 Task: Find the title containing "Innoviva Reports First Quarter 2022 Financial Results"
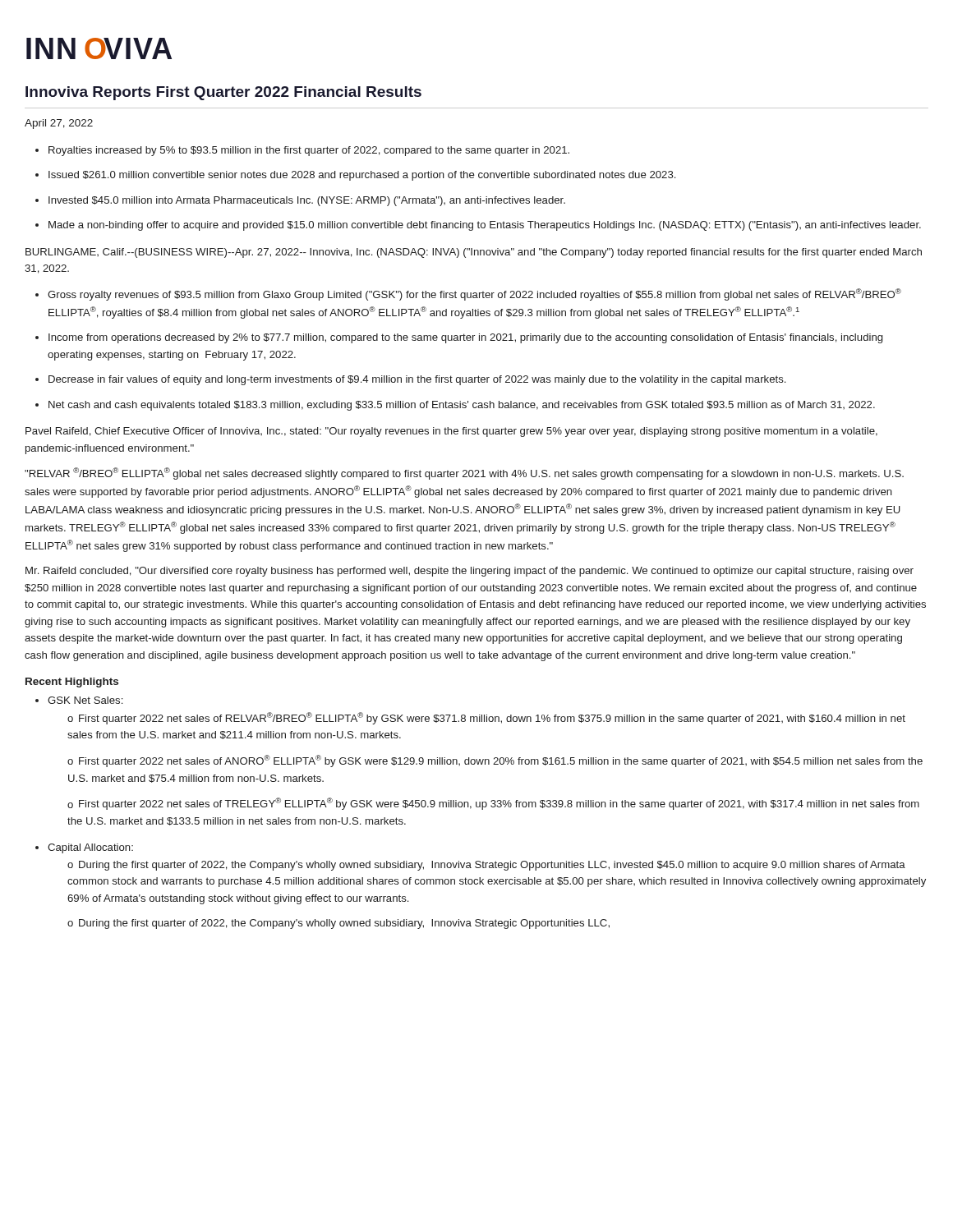point(223,92)
